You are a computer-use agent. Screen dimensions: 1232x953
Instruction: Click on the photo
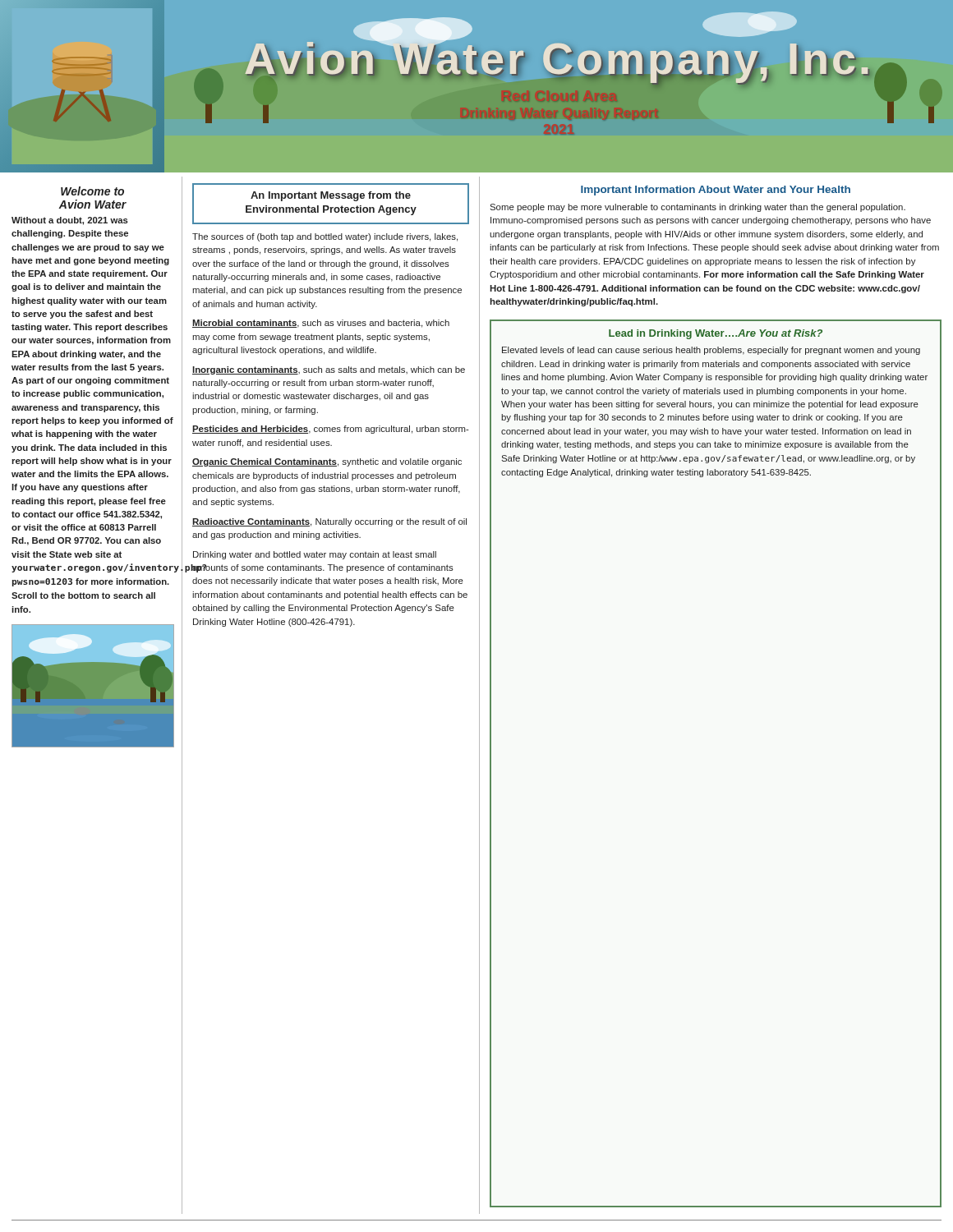tap(93, 686)
